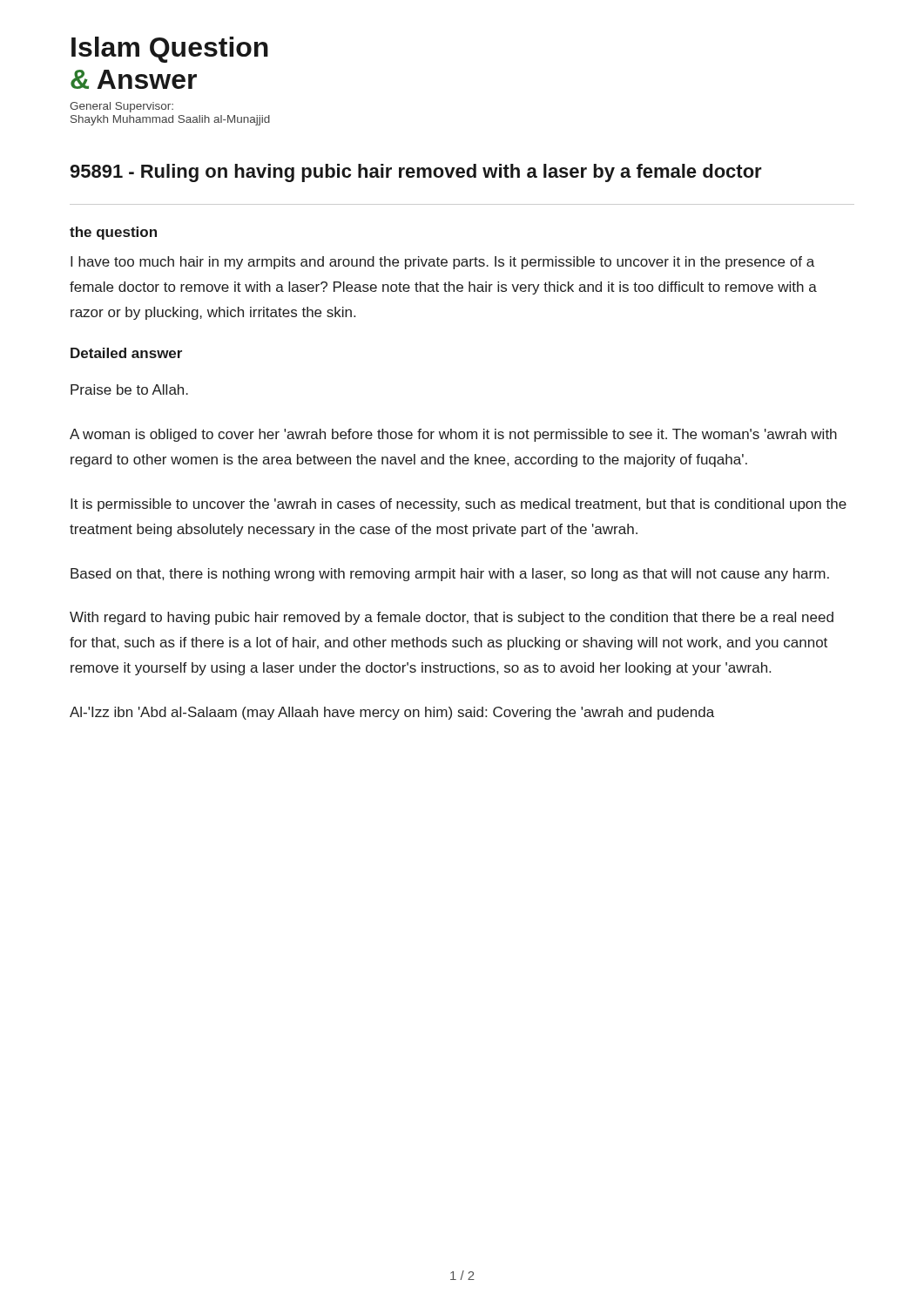Point to the element starting "I have too much hair in my armpits"
The height and width of the screenshot is (1307, 924).
tap(443, 287)
